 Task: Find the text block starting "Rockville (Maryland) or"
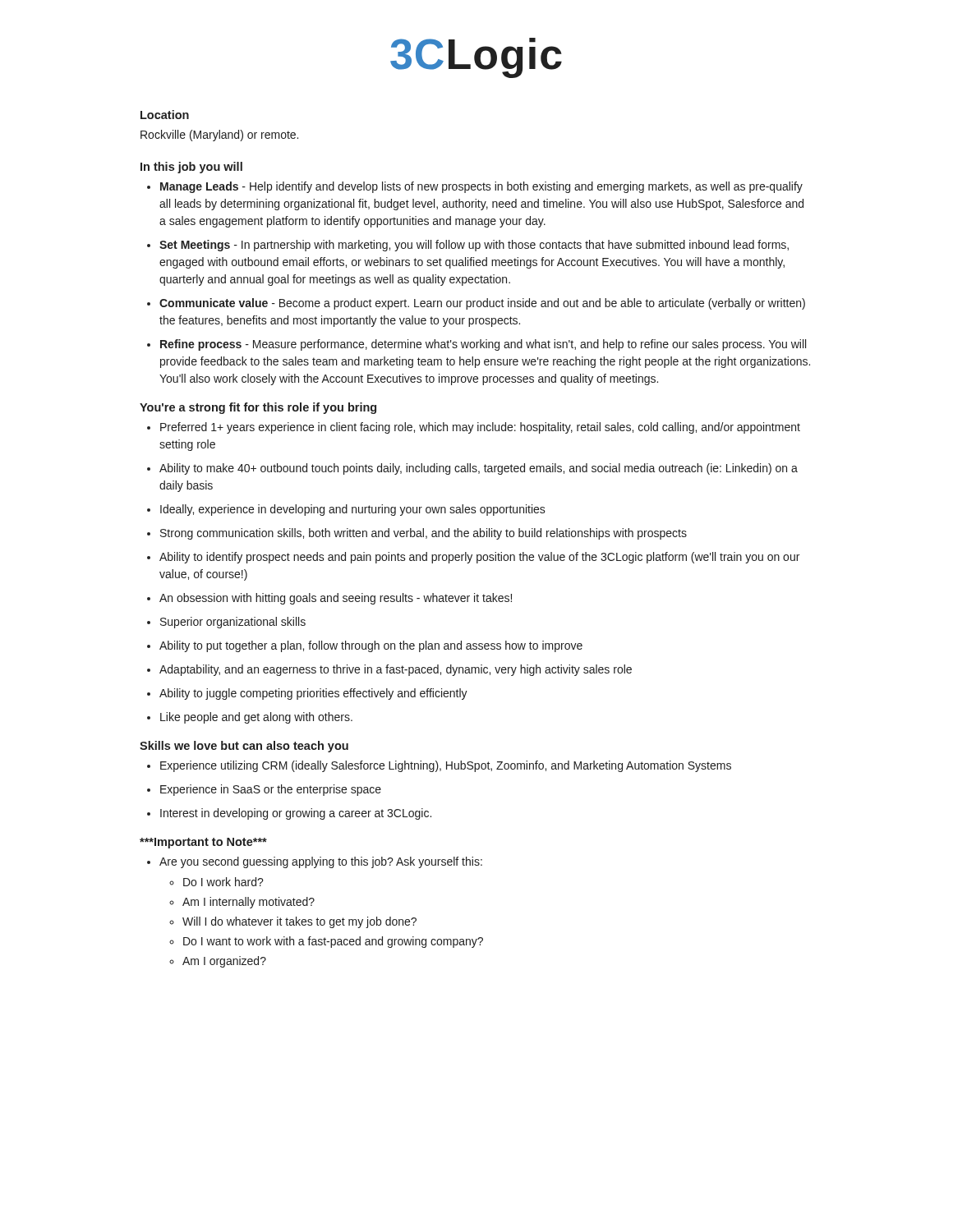[220, 135]
